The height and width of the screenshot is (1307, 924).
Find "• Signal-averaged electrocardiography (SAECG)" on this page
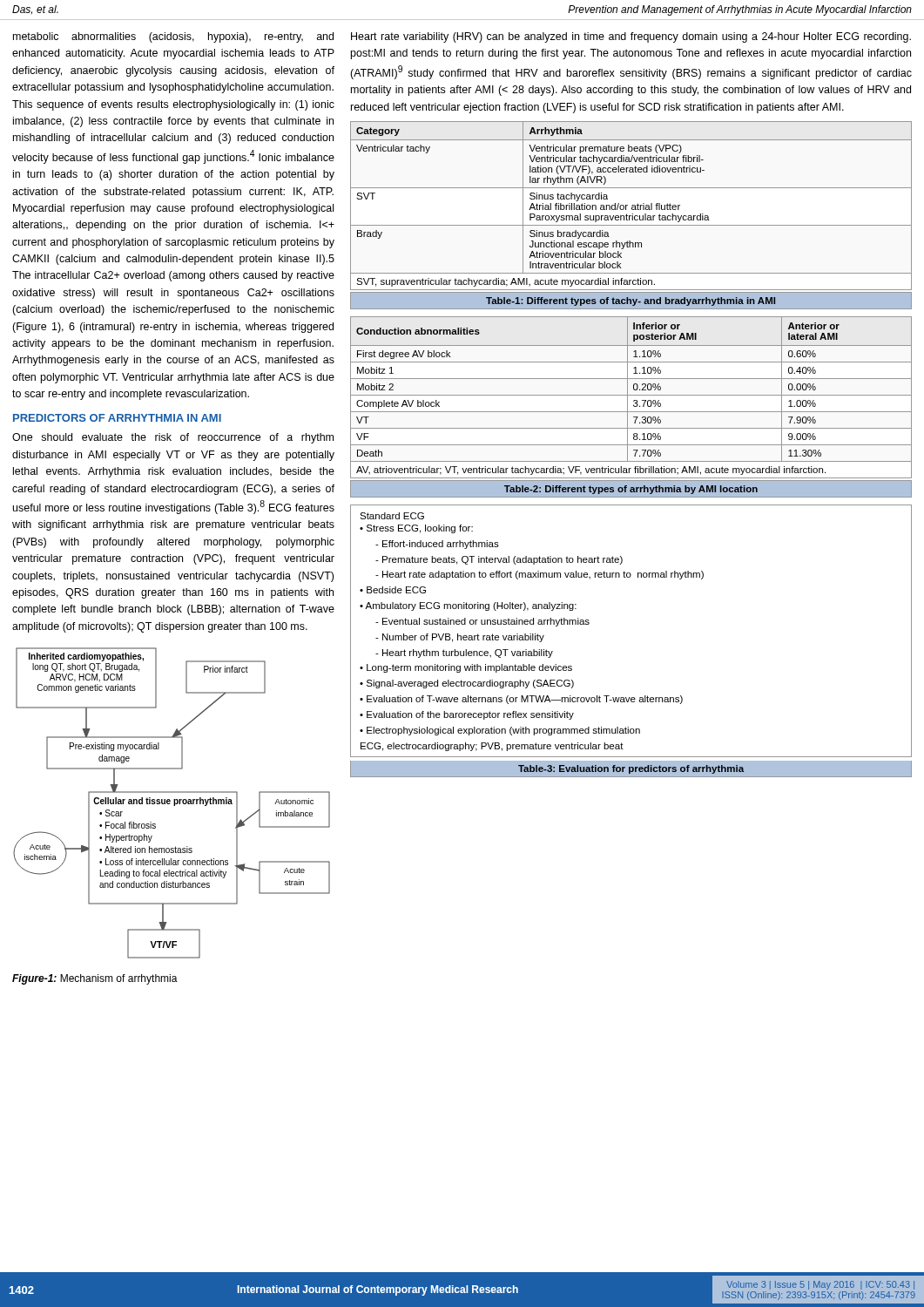click(x=467, y=683)
